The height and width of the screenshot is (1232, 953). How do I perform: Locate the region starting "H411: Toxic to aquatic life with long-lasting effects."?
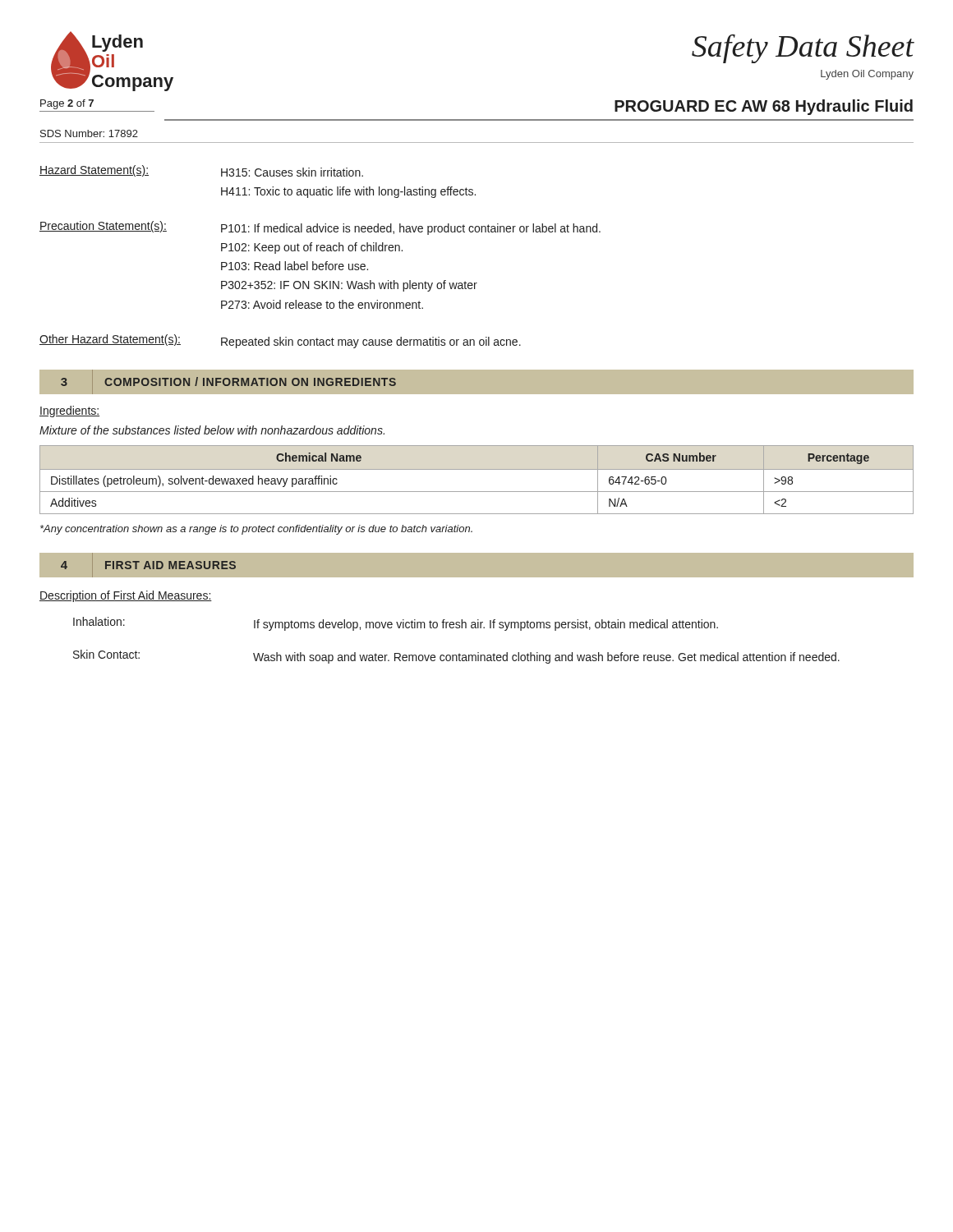click(x=348, y=191)
